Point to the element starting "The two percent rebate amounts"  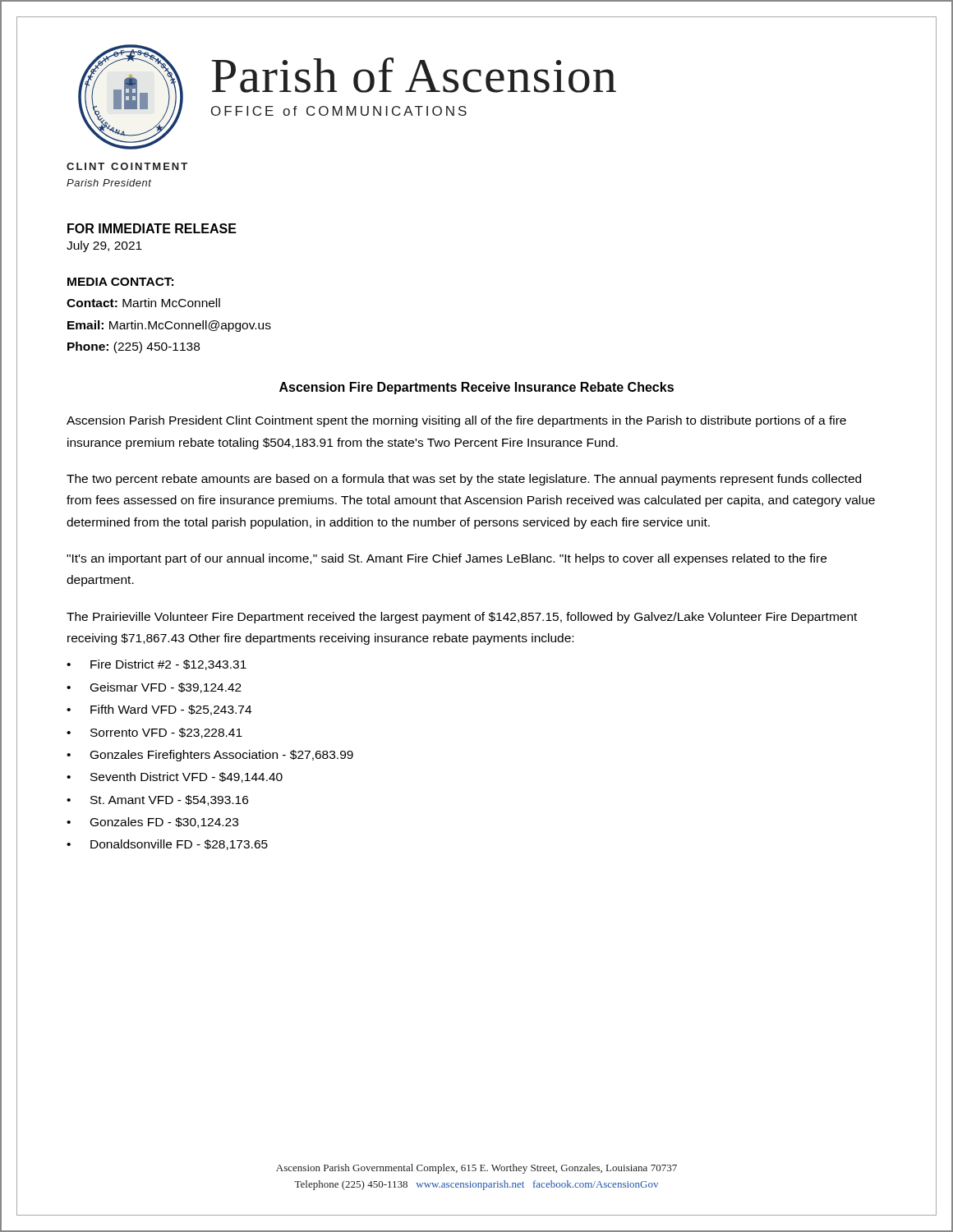point(471,500)
